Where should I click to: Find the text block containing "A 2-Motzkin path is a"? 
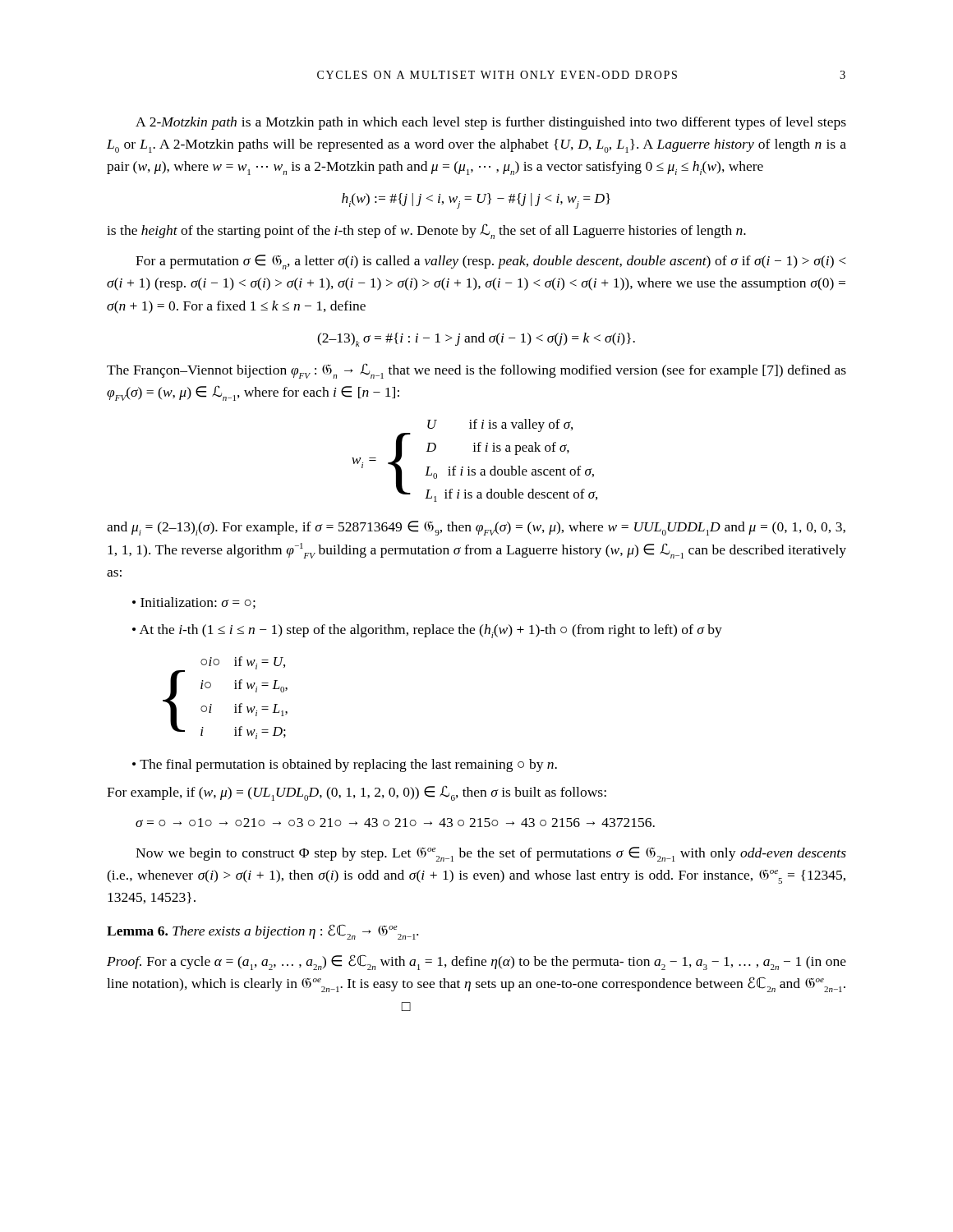tap(476, 144)
